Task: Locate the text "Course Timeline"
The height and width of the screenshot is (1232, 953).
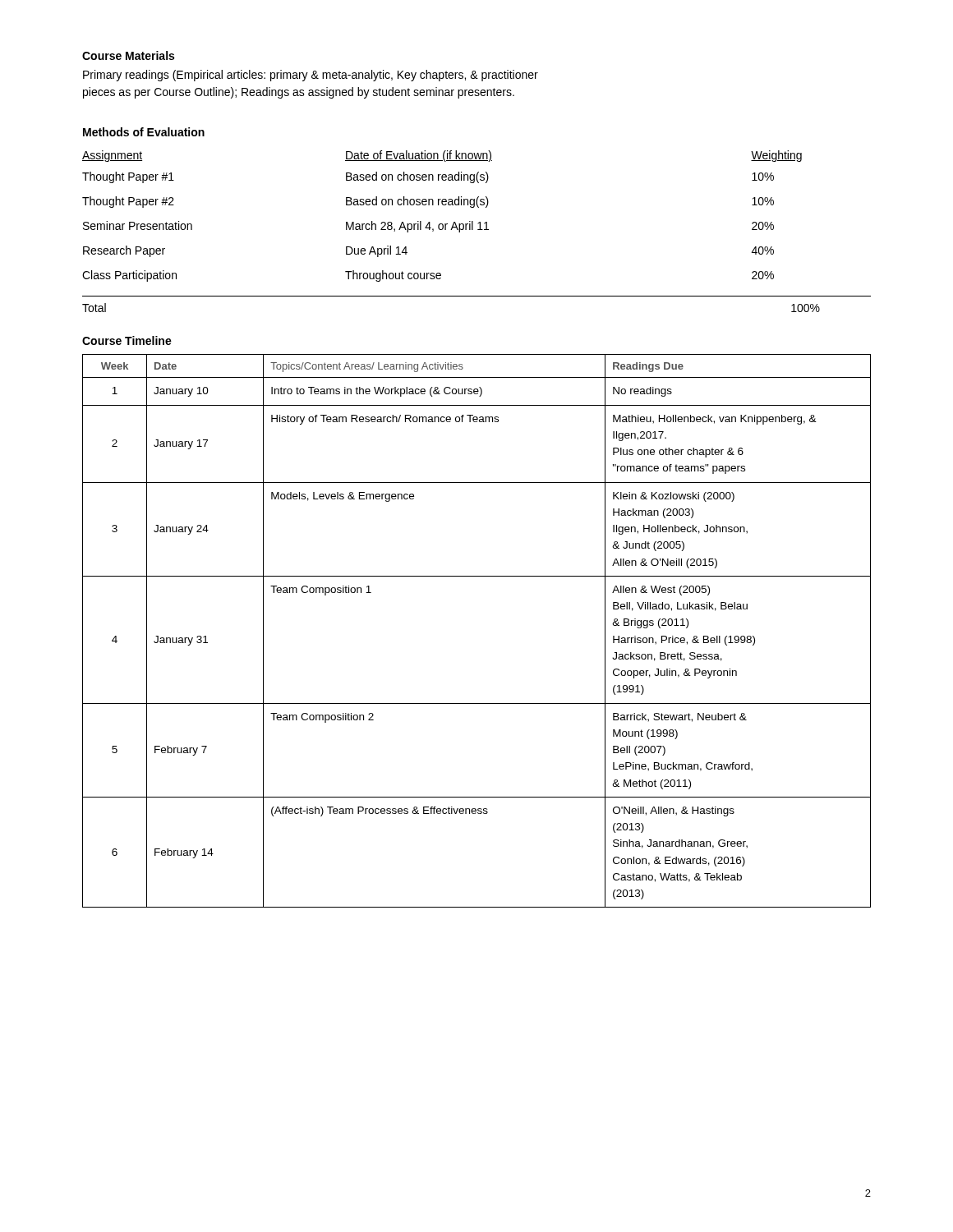Action: tap(127, 341)
